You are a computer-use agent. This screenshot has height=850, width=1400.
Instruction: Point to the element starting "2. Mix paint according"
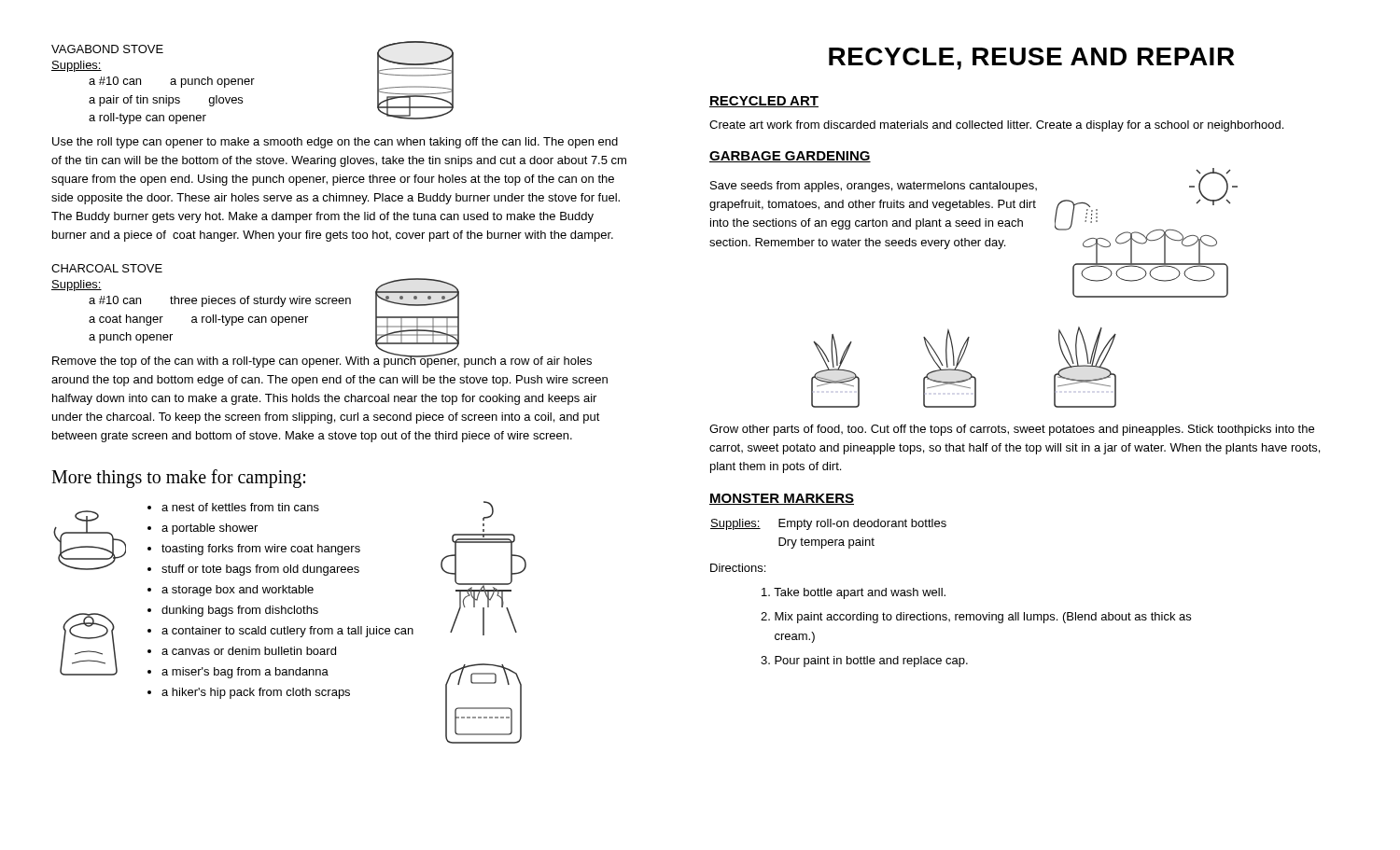point(976,626)
